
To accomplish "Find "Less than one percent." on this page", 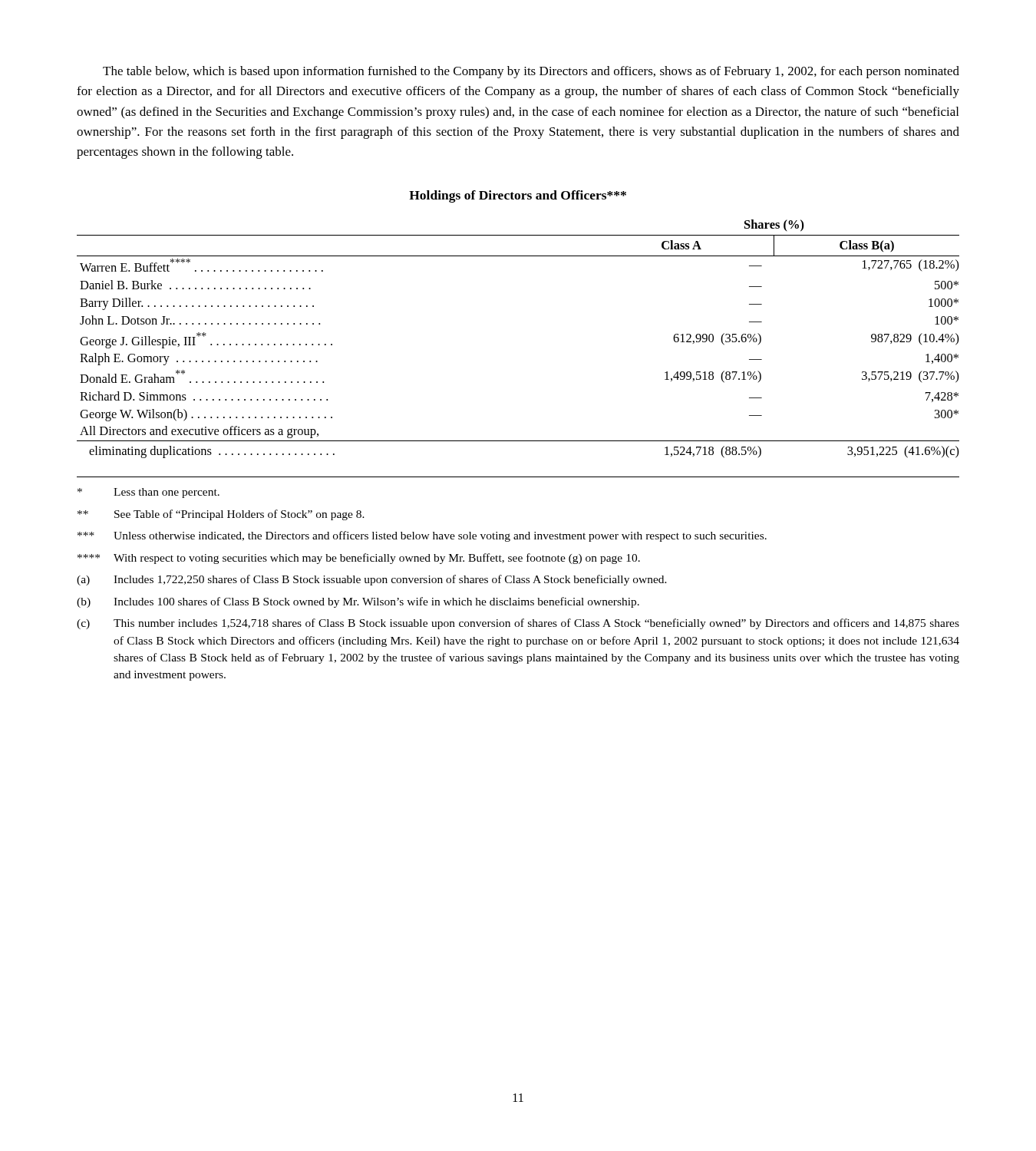I will coord(148,493).
